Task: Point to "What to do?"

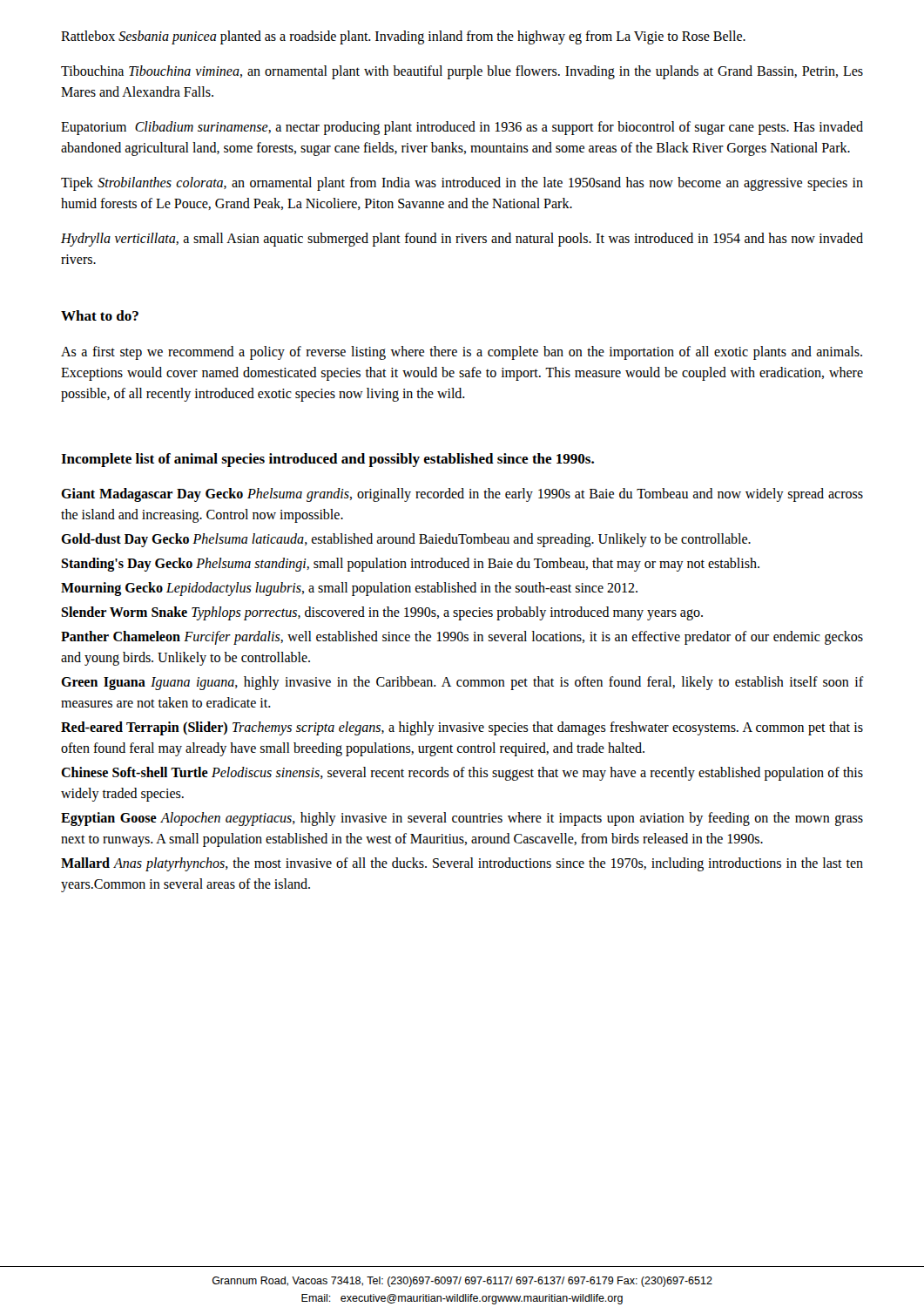Action: pos(100,315)
